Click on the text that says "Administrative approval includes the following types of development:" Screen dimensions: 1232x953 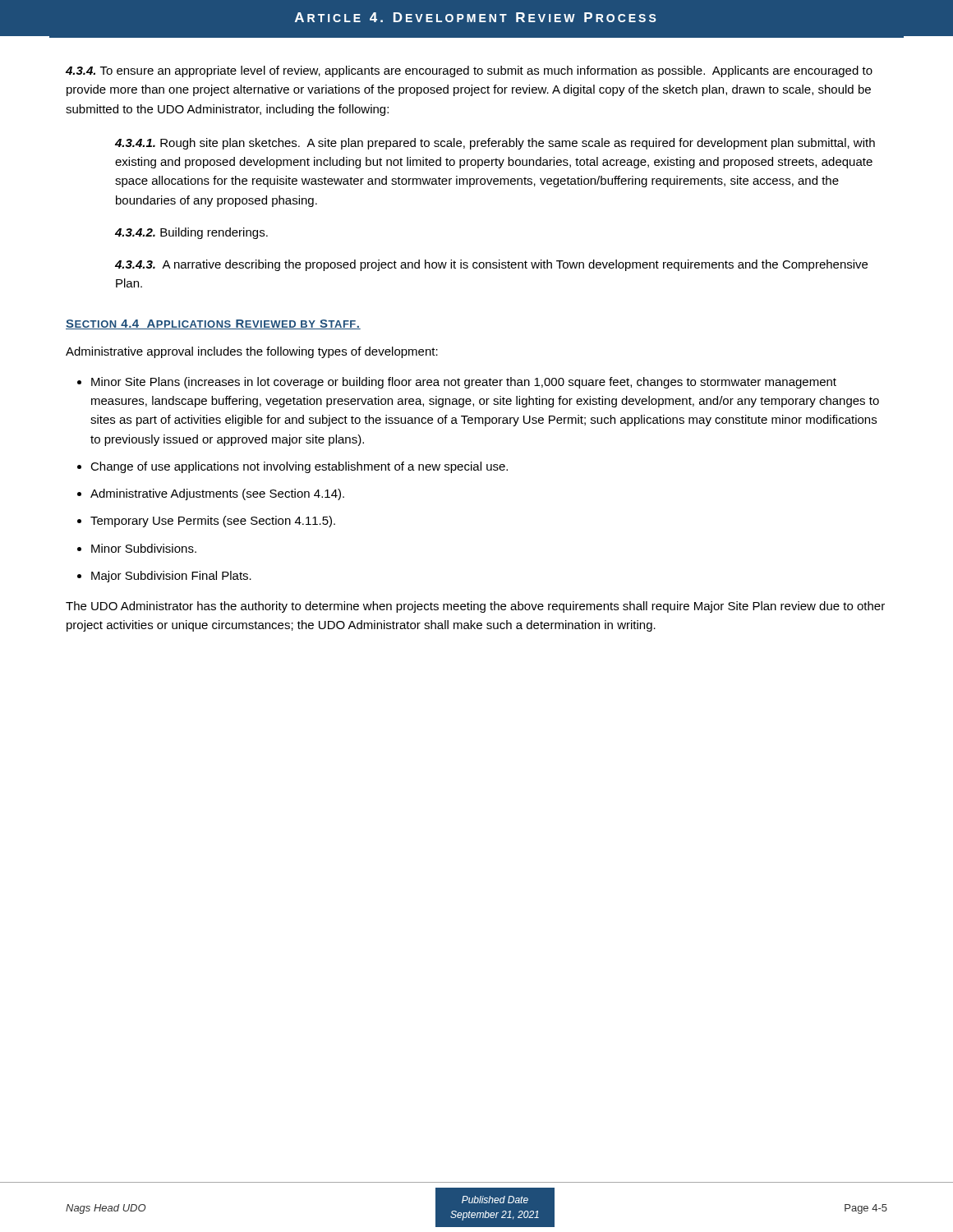pos(252,351)
